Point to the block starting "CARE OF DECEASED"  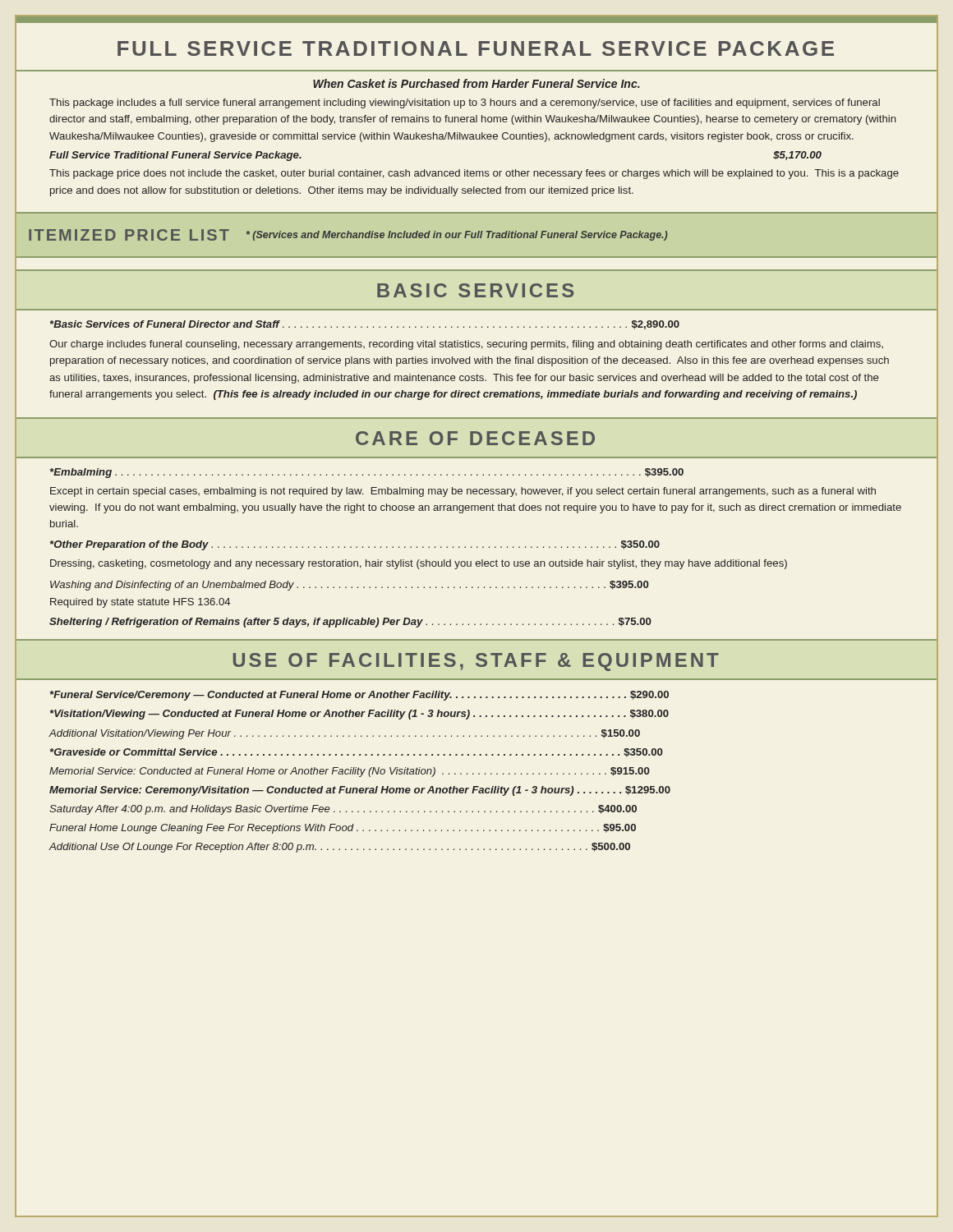click(476, 438)
